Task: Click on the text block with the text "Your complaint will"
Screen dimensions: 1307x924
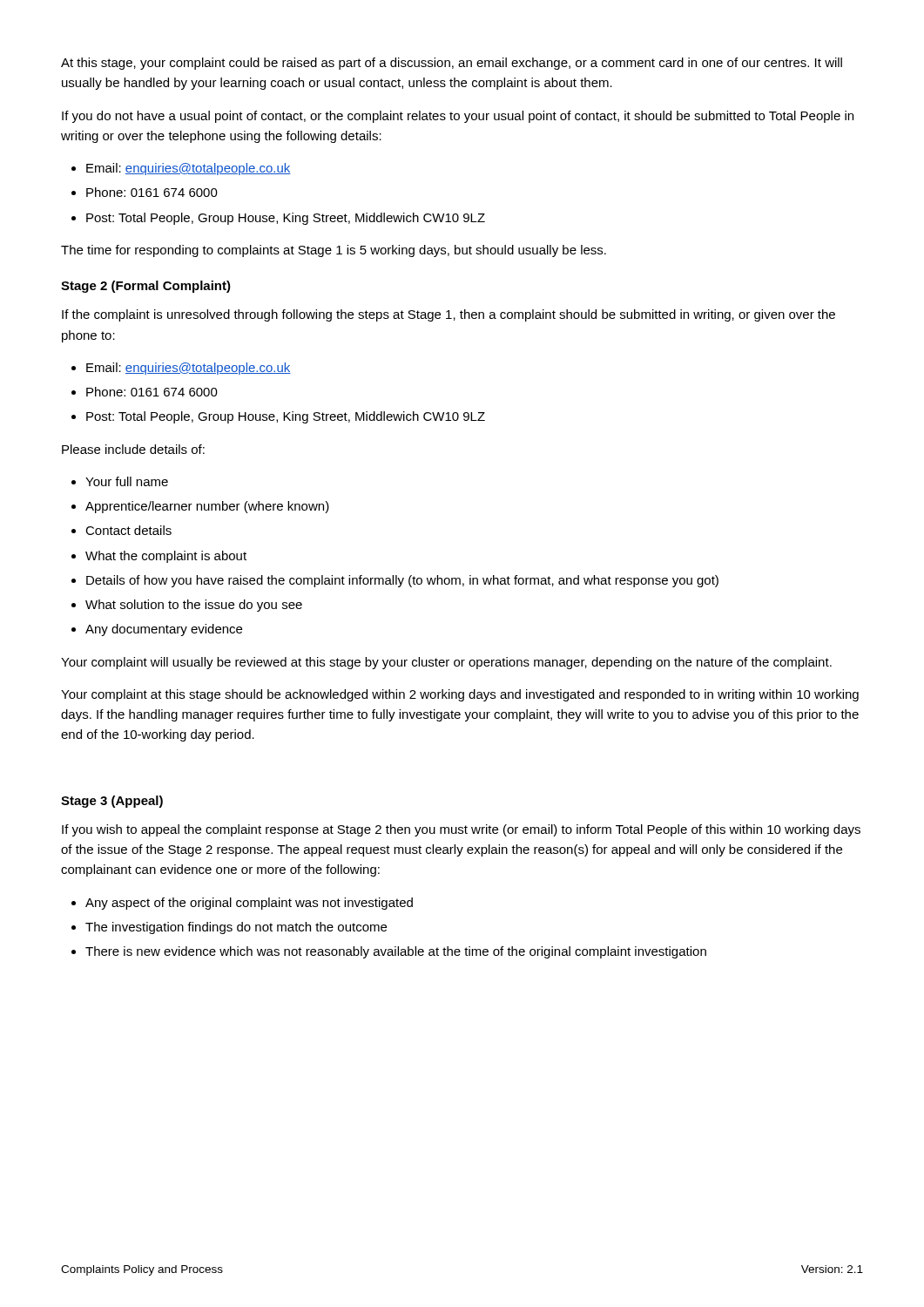Action: point(462,661)
